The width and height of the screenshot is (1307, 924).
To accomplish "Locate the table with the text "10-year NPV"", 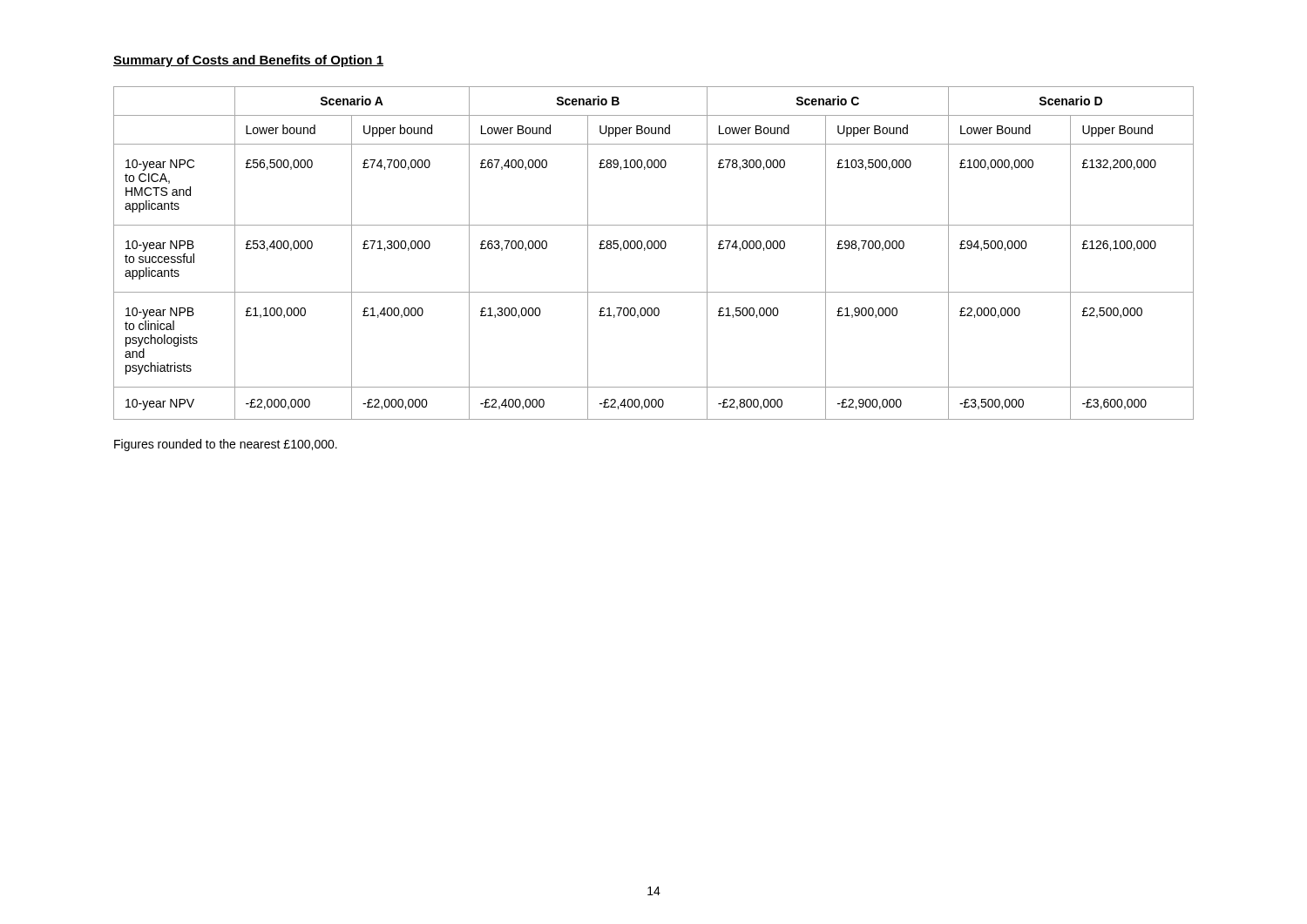I will [x=654, y=253].
